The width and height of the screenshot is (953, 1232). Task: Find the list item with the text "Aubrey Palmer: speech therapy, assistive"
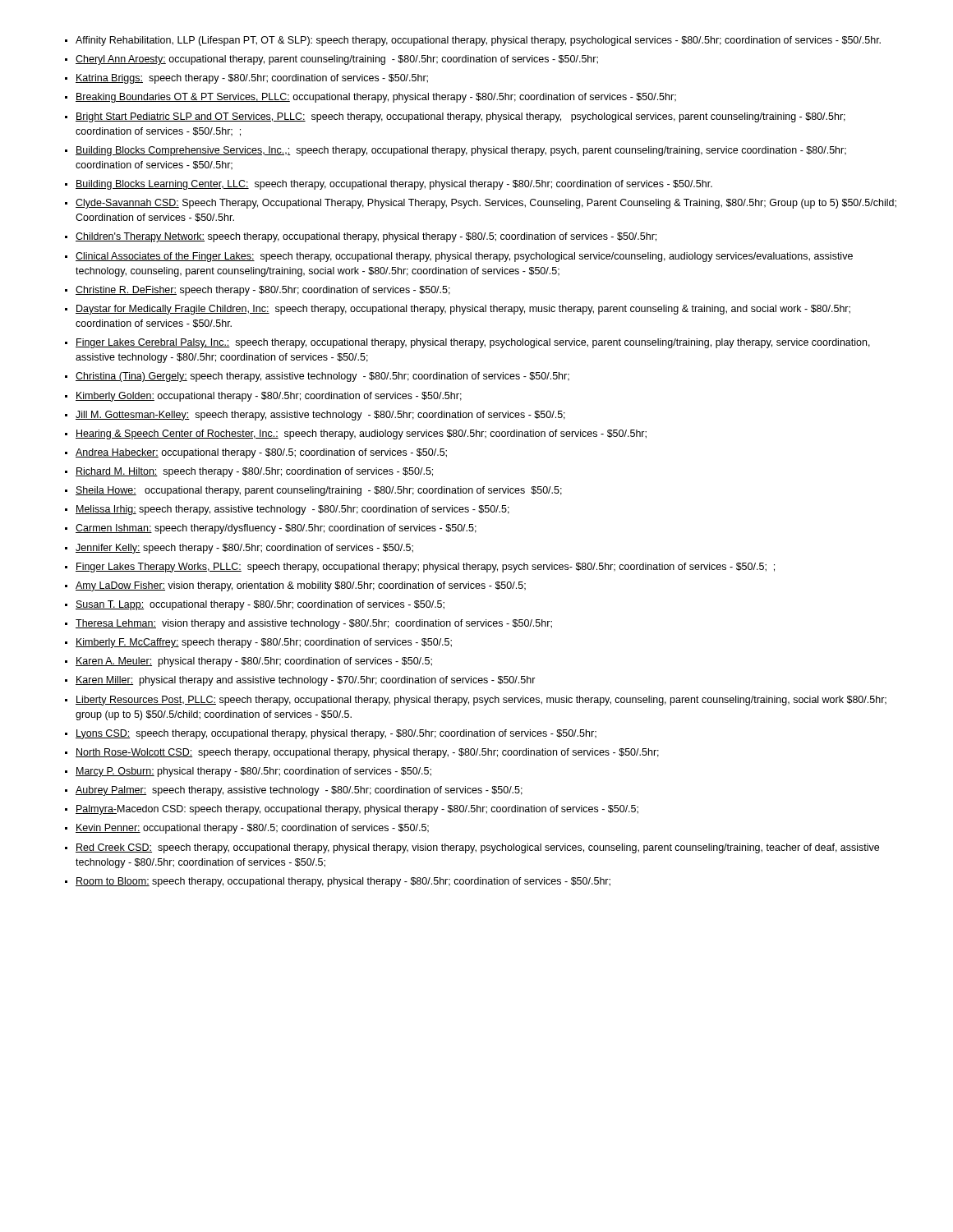299,790
